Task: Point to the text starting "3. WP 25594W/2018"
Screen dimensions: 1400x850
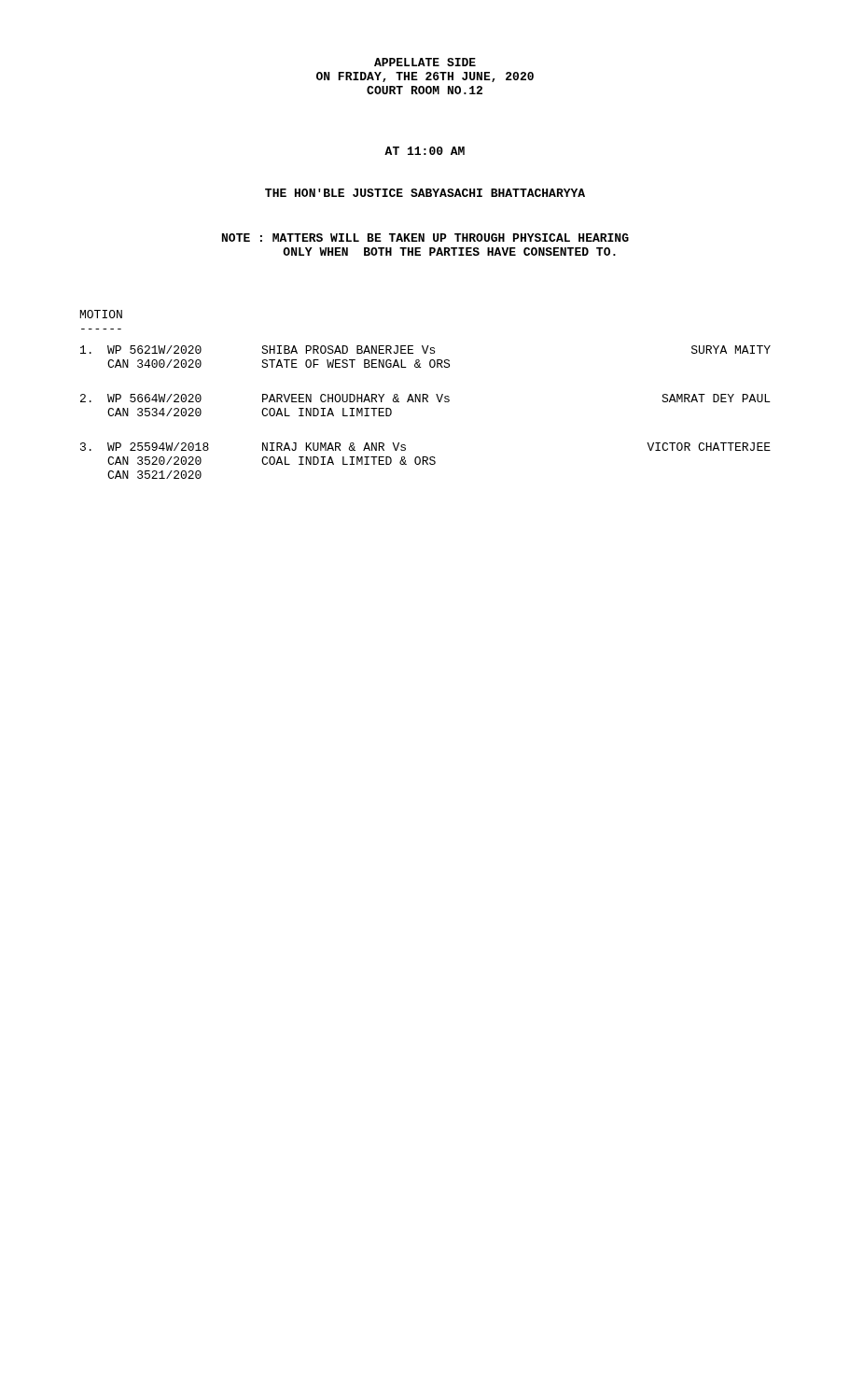Action: point(425,462)
